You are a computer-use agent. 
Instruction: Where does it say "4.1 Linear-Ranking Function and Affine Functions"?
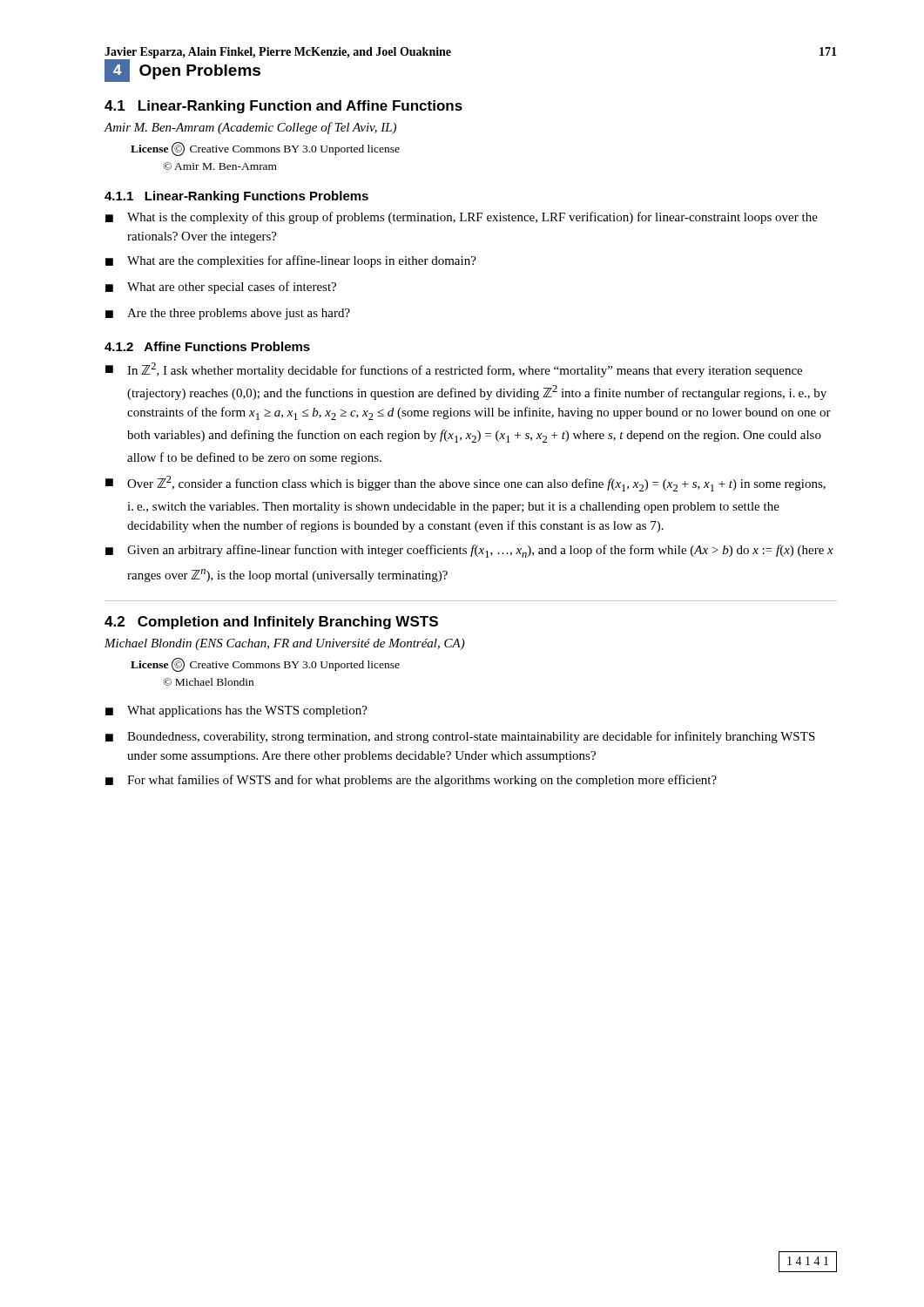click(x=284, y=106)
